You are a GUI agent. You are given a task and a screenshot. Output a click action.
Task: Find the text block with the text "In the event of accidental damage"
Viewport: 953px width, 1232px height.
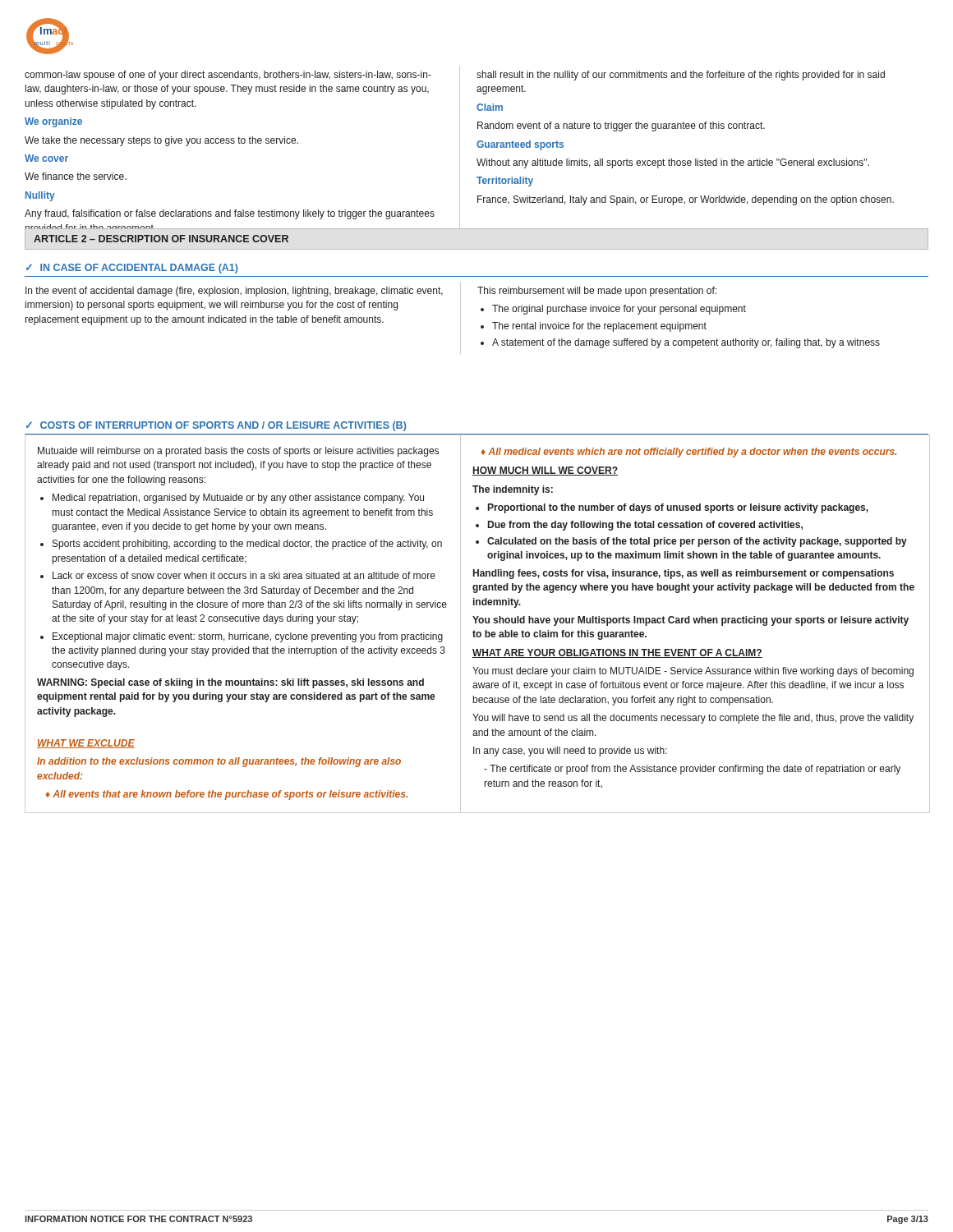(x=234, y=306)
